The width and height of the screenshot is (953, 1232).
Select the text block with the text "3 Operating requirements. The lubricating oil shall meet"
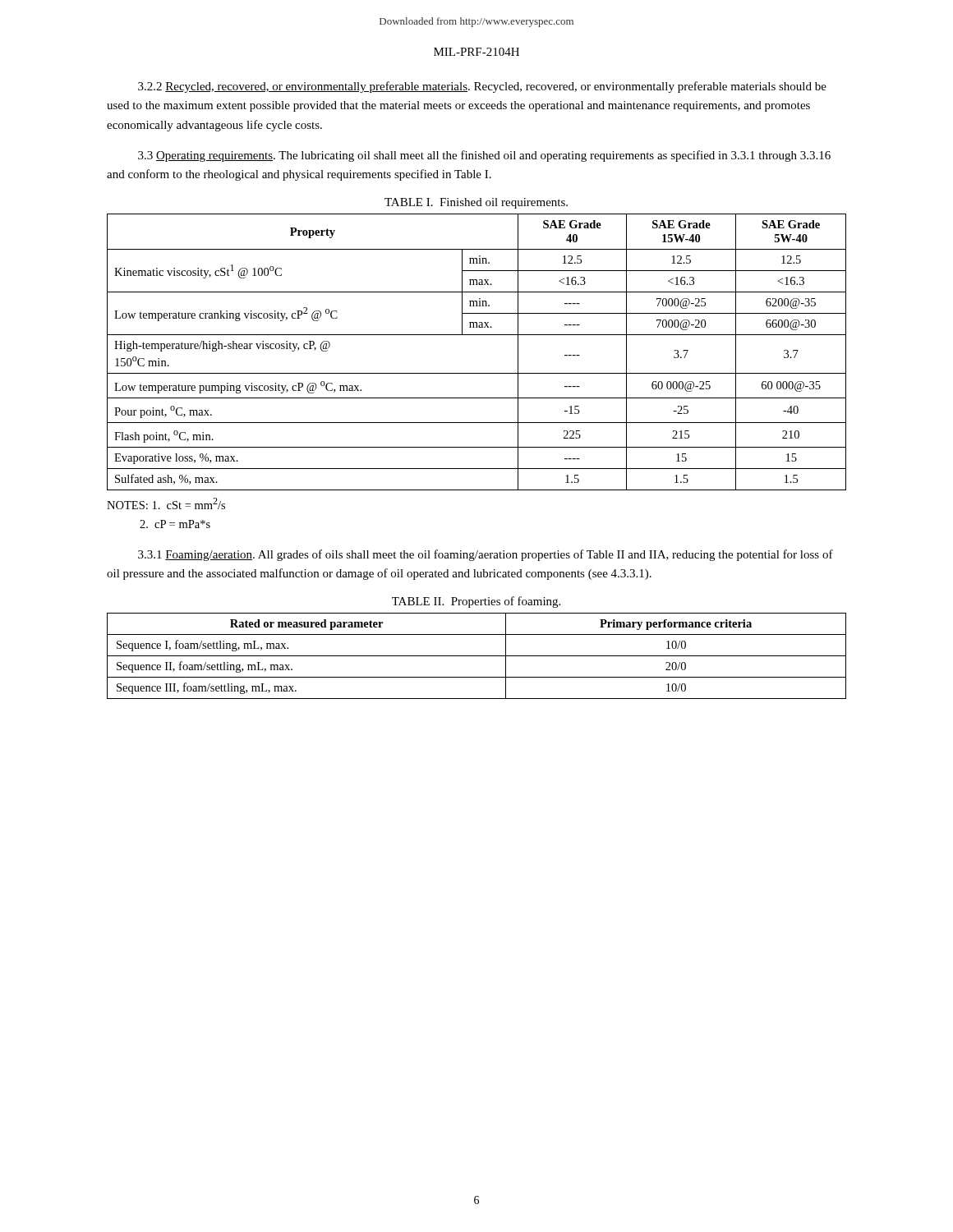pyautogui.click(x=469, y=165)
